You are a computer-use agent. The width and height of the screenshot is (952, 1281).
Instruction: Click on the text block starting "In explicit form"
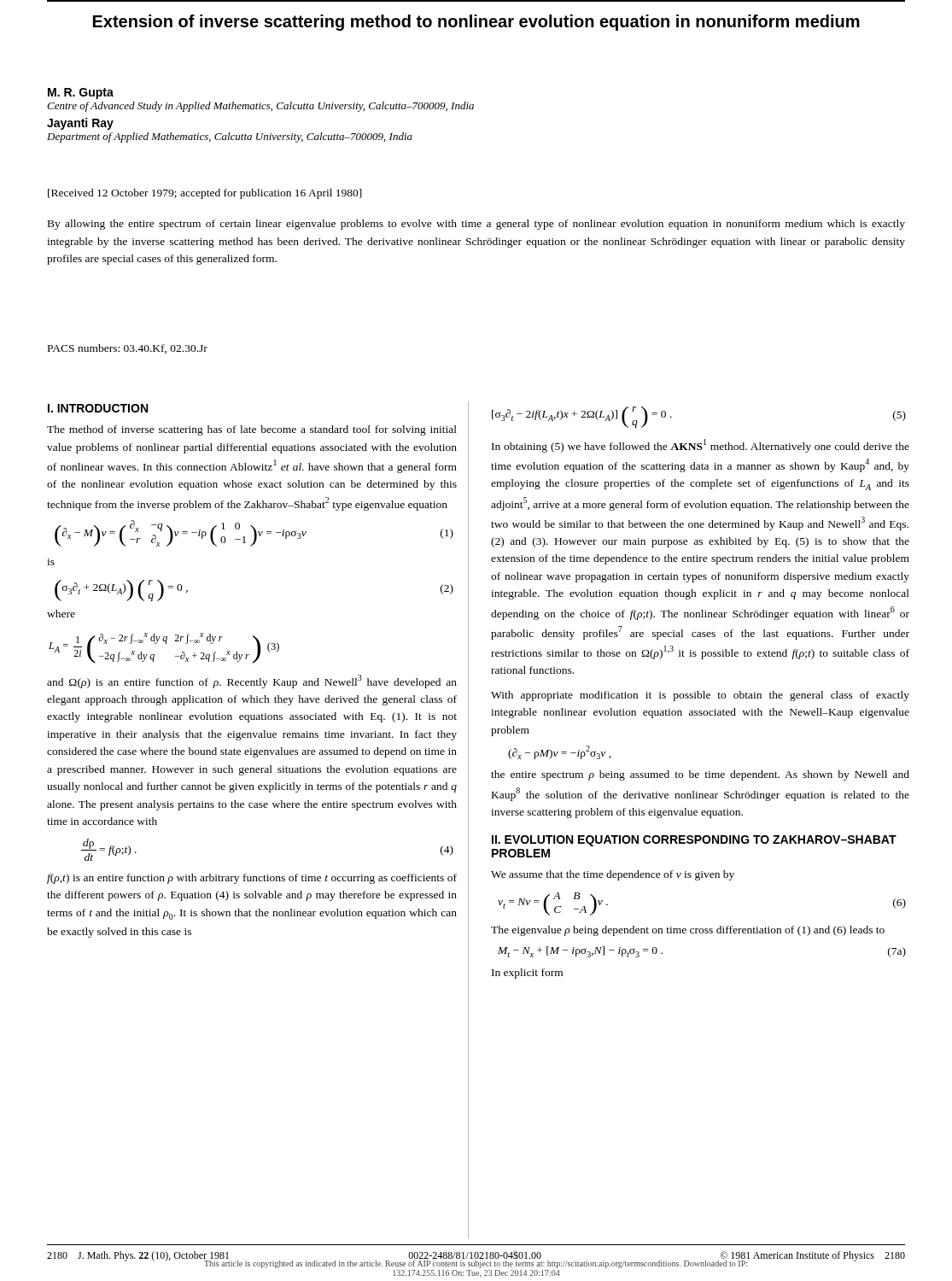click(x=527, y=972)
